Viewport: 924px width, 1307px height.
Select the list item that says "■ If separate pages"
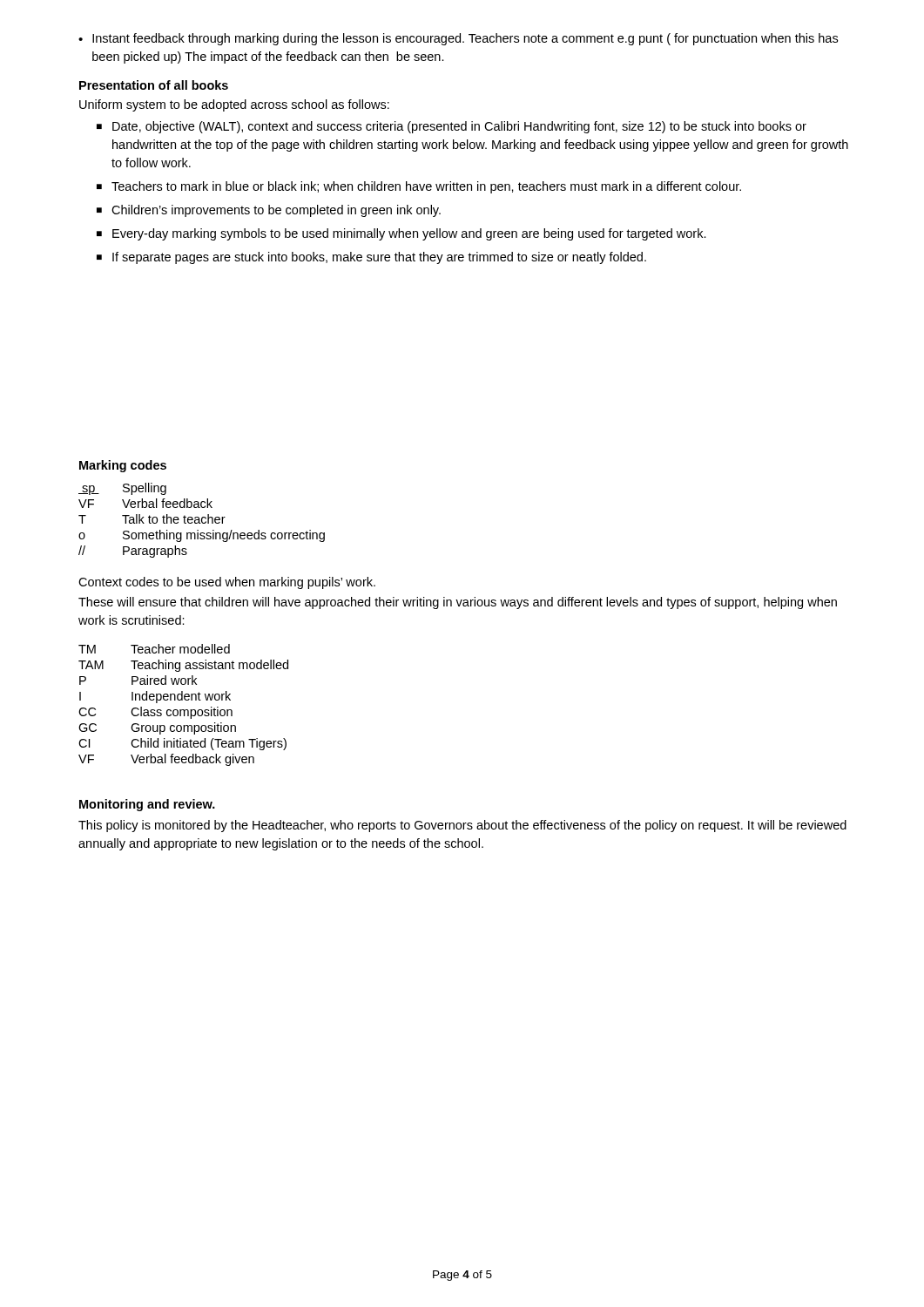click(x=371, y=258)
